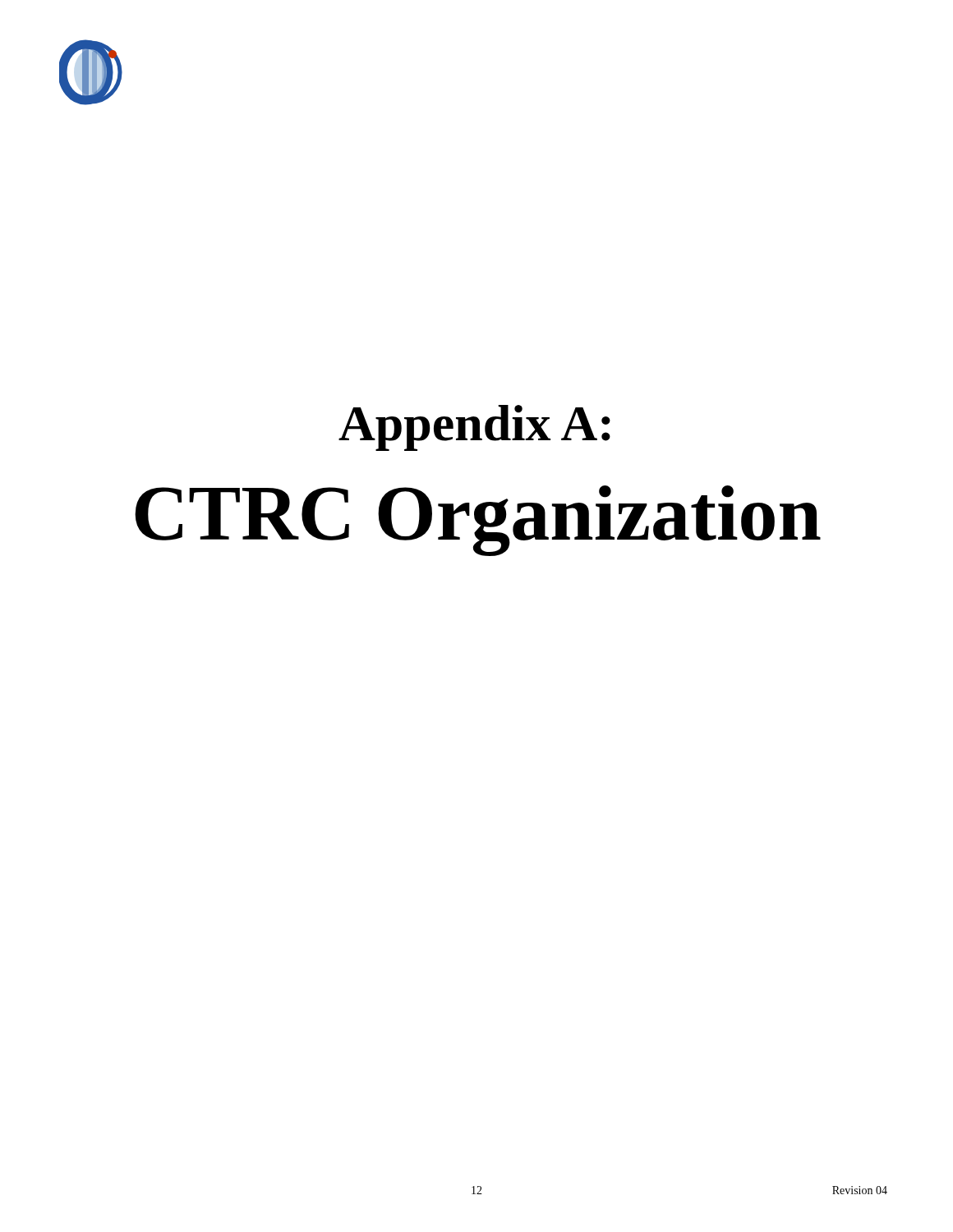Locate a logo
The height and width of the screenshot is (1232, 953).
96,72
